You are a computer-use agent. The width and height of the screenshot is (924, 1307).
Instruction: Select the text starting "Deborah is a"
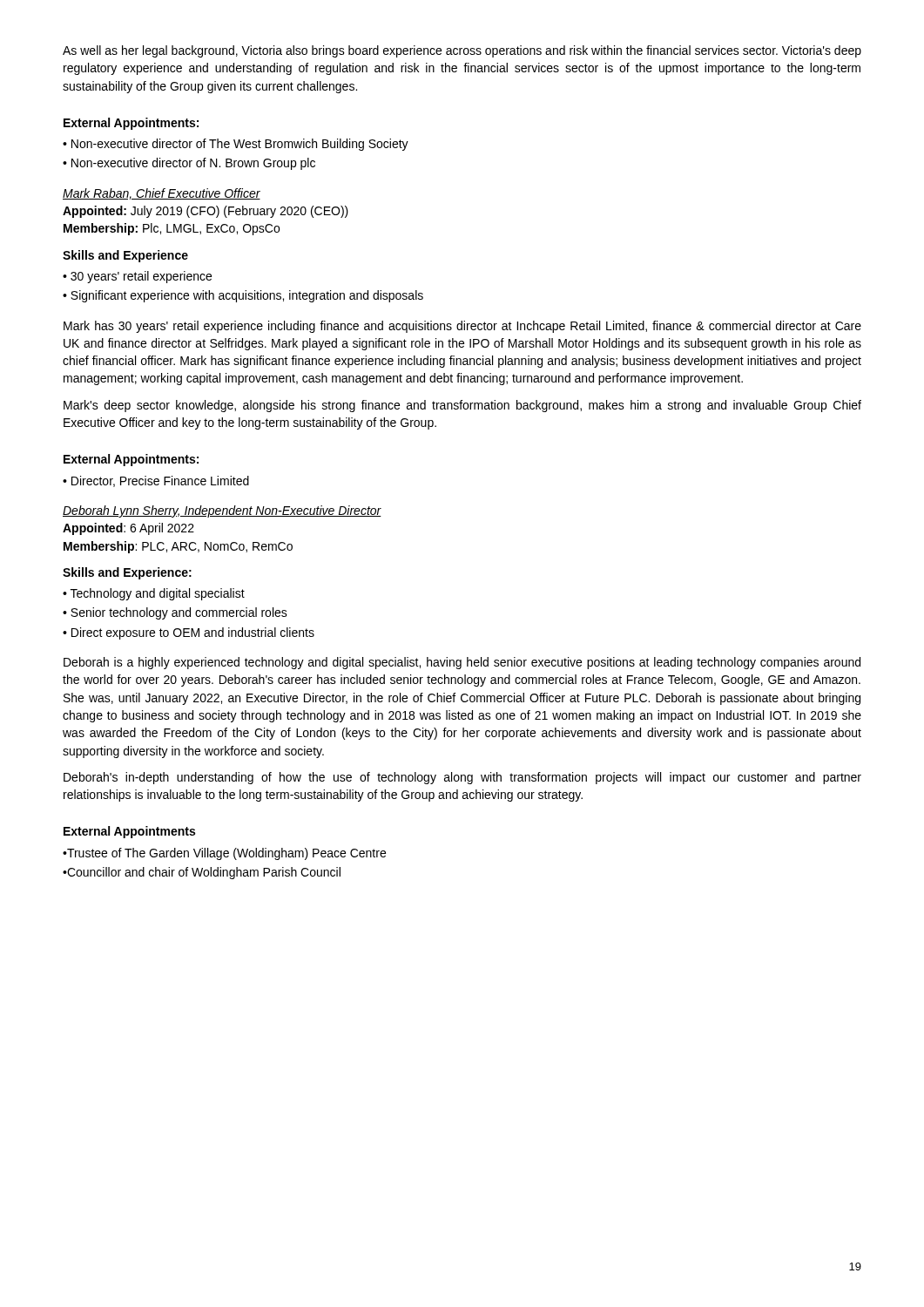coord(462,707)
